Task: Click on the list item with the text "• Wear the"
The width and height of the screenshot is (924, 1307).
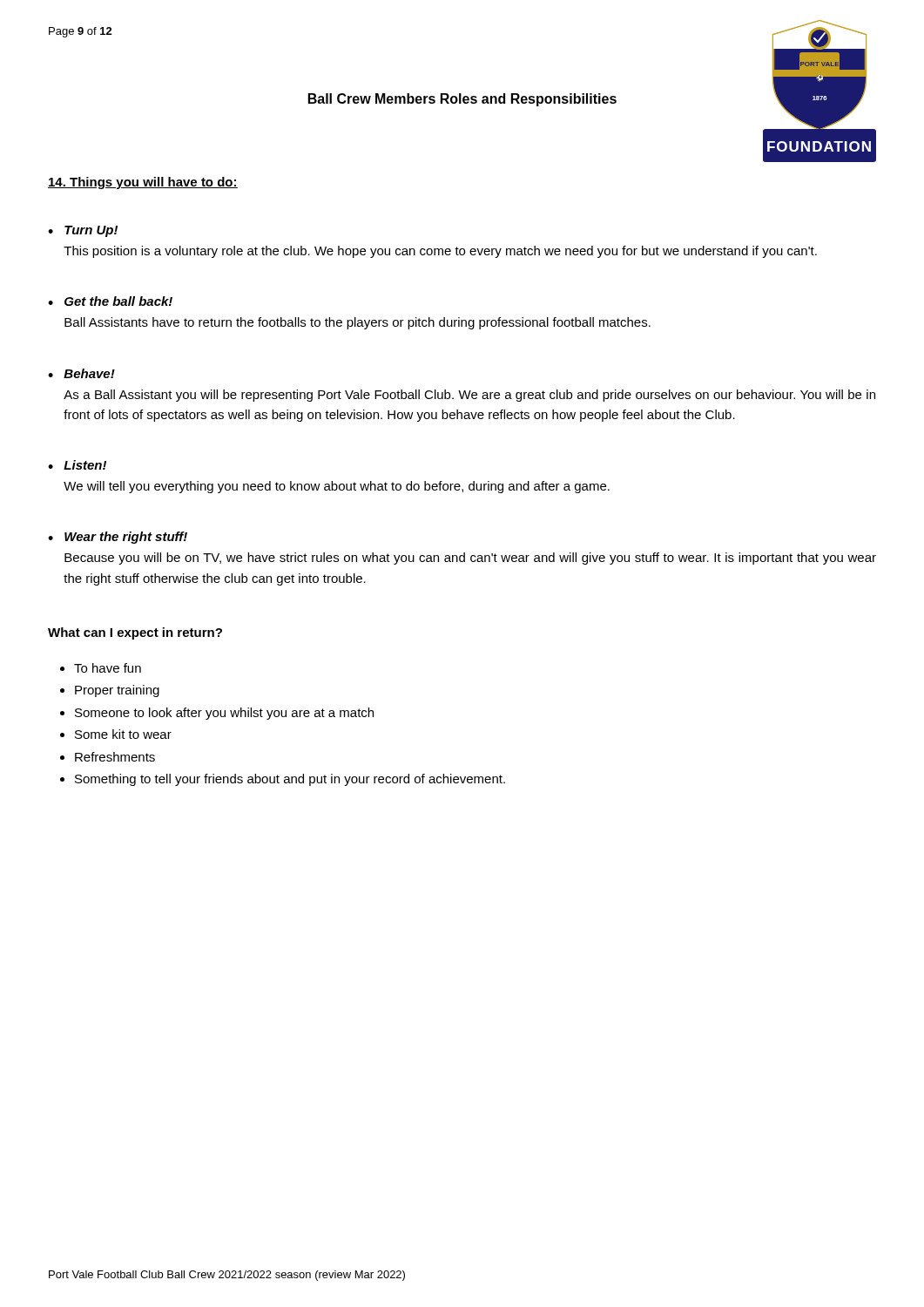Action: [462, 558]
